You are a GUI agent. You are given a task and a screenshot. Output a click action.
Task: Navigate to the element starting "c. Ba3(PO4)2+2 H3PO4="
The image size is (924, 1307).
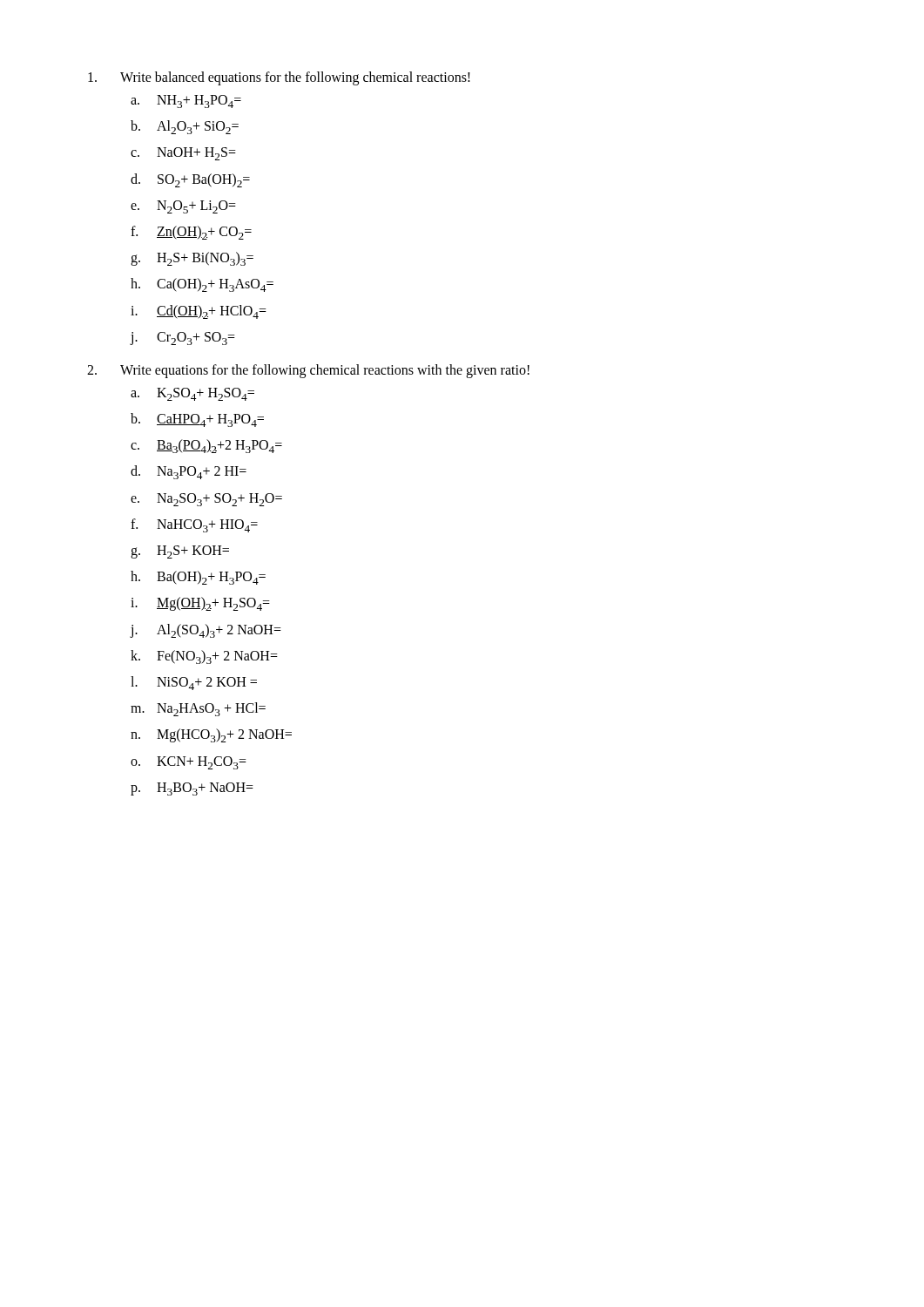[207, 447]
